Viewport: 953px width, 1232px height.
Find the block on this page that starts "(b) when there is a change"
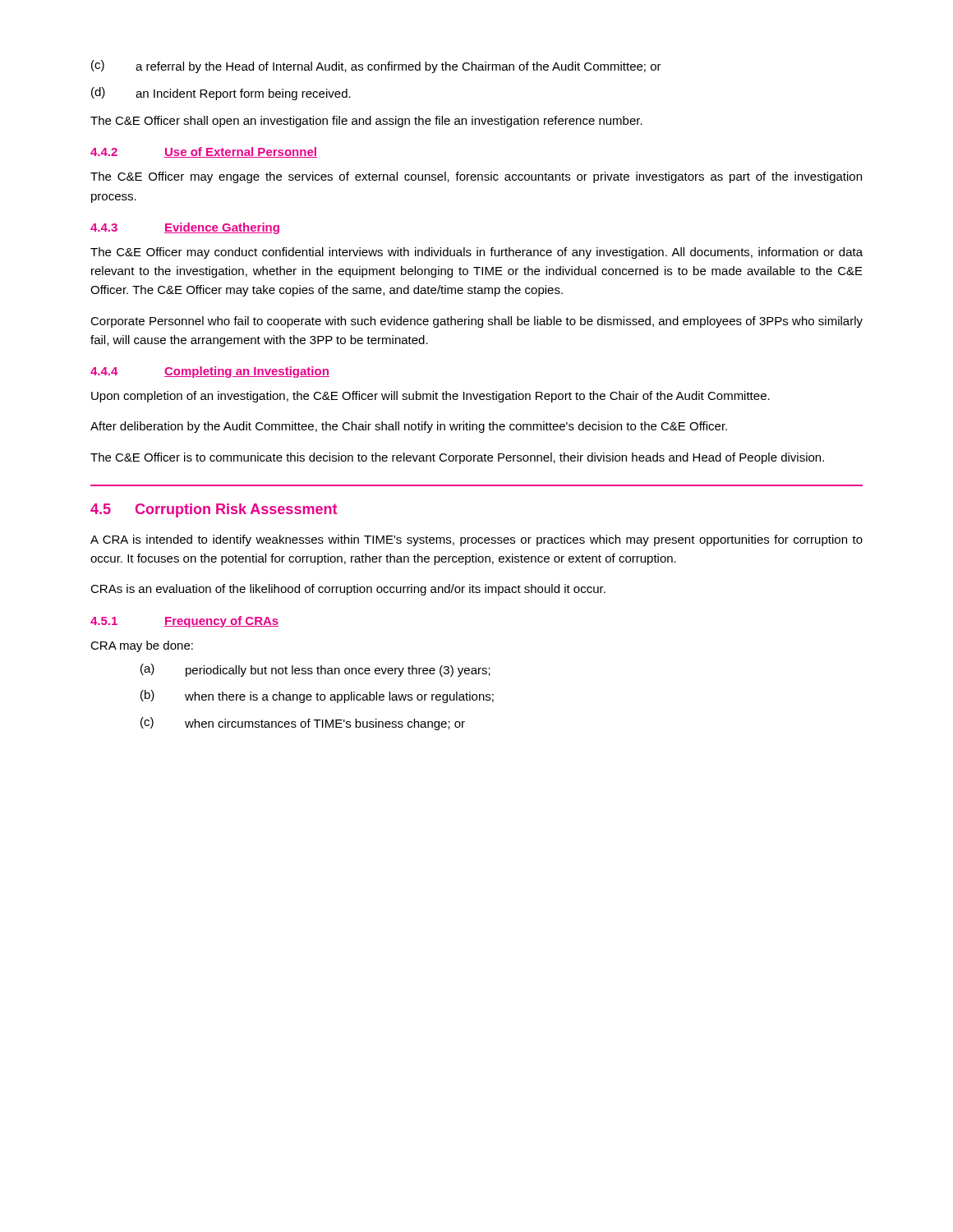click(x=501, y=697)
